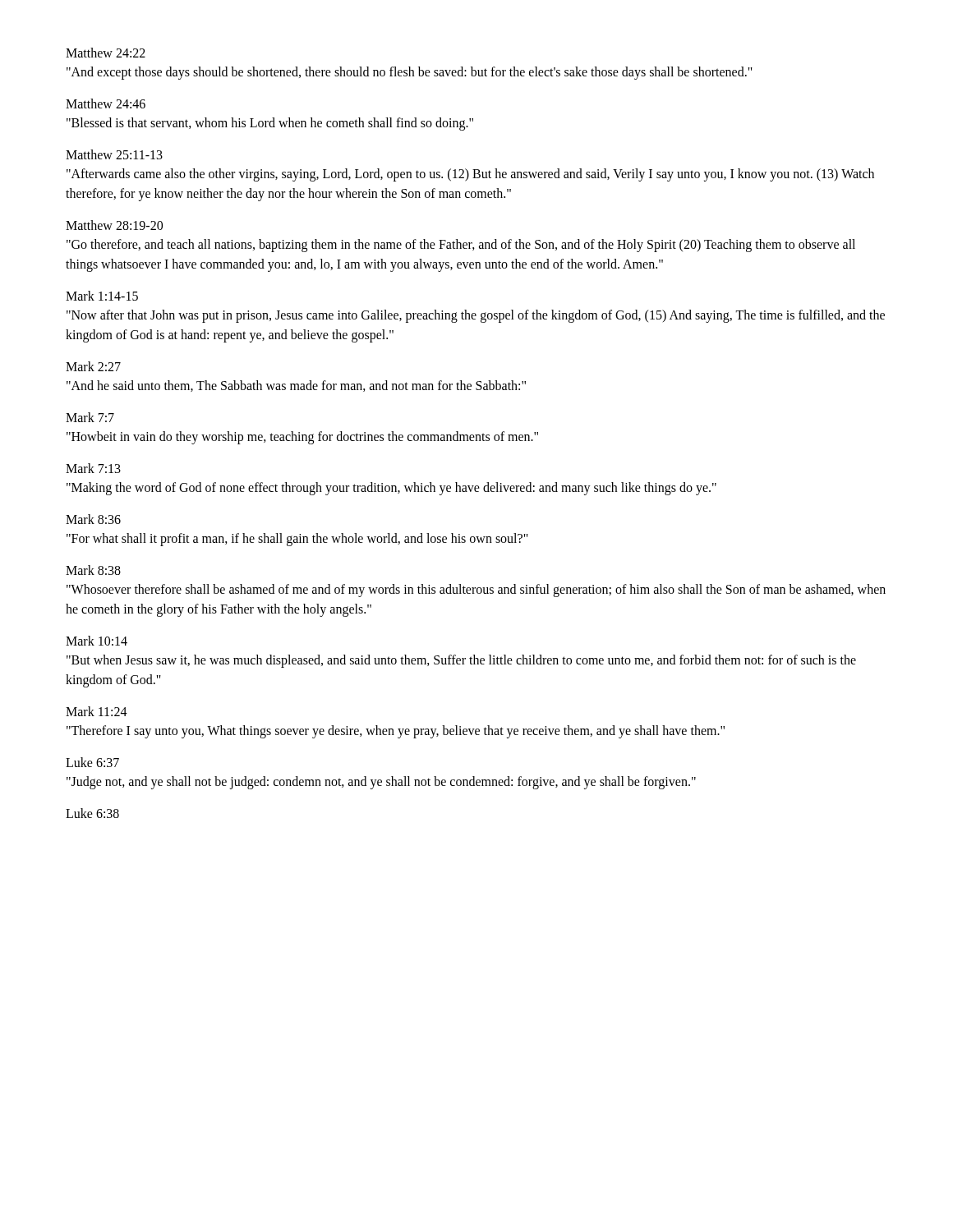Navigate to the text block starting "Mark 1:14-15 "Now after that John"

coord(476,317)
